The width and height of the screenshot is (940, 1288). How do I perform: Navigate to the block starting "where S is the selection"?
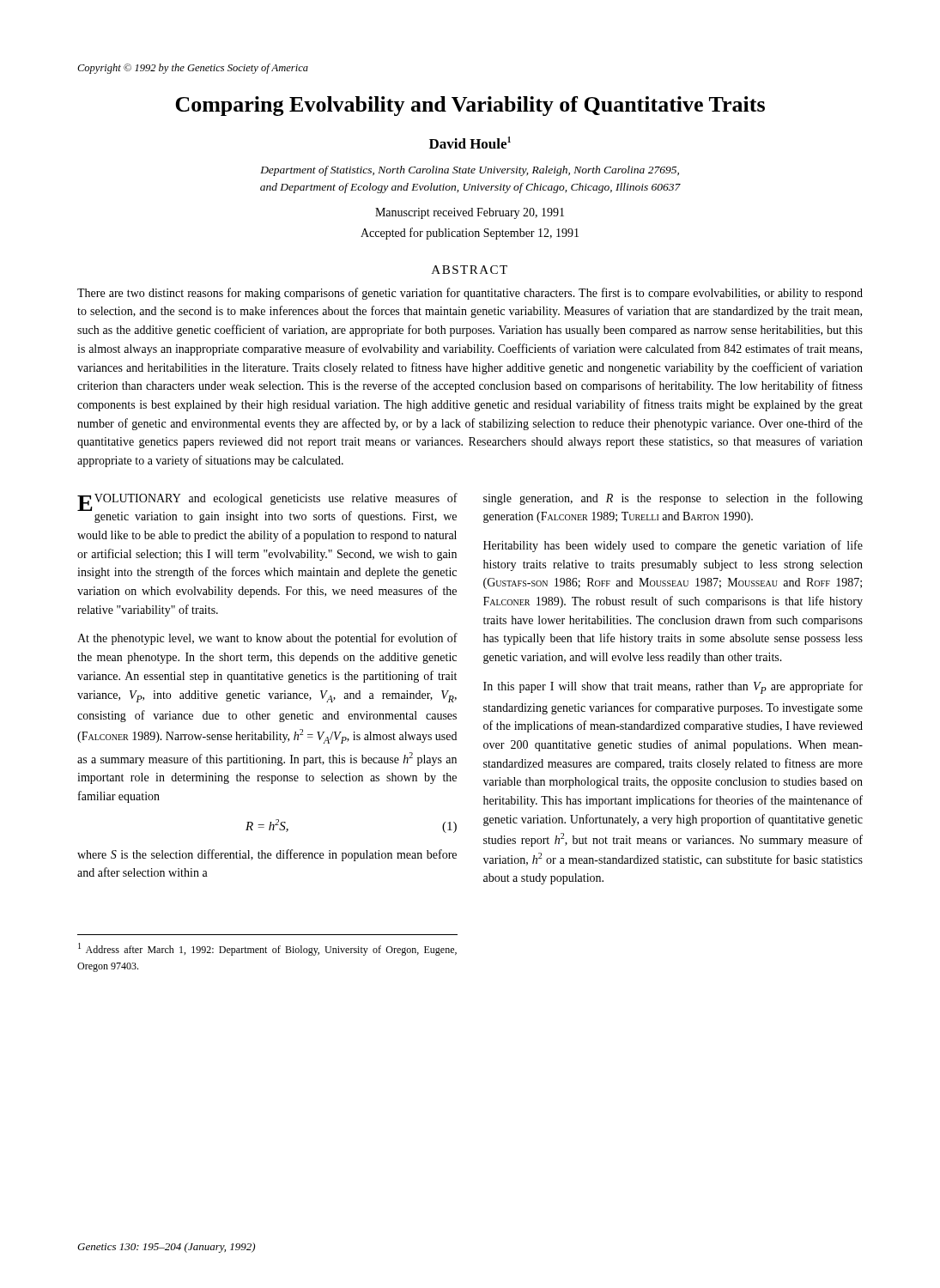click(267, 864)
